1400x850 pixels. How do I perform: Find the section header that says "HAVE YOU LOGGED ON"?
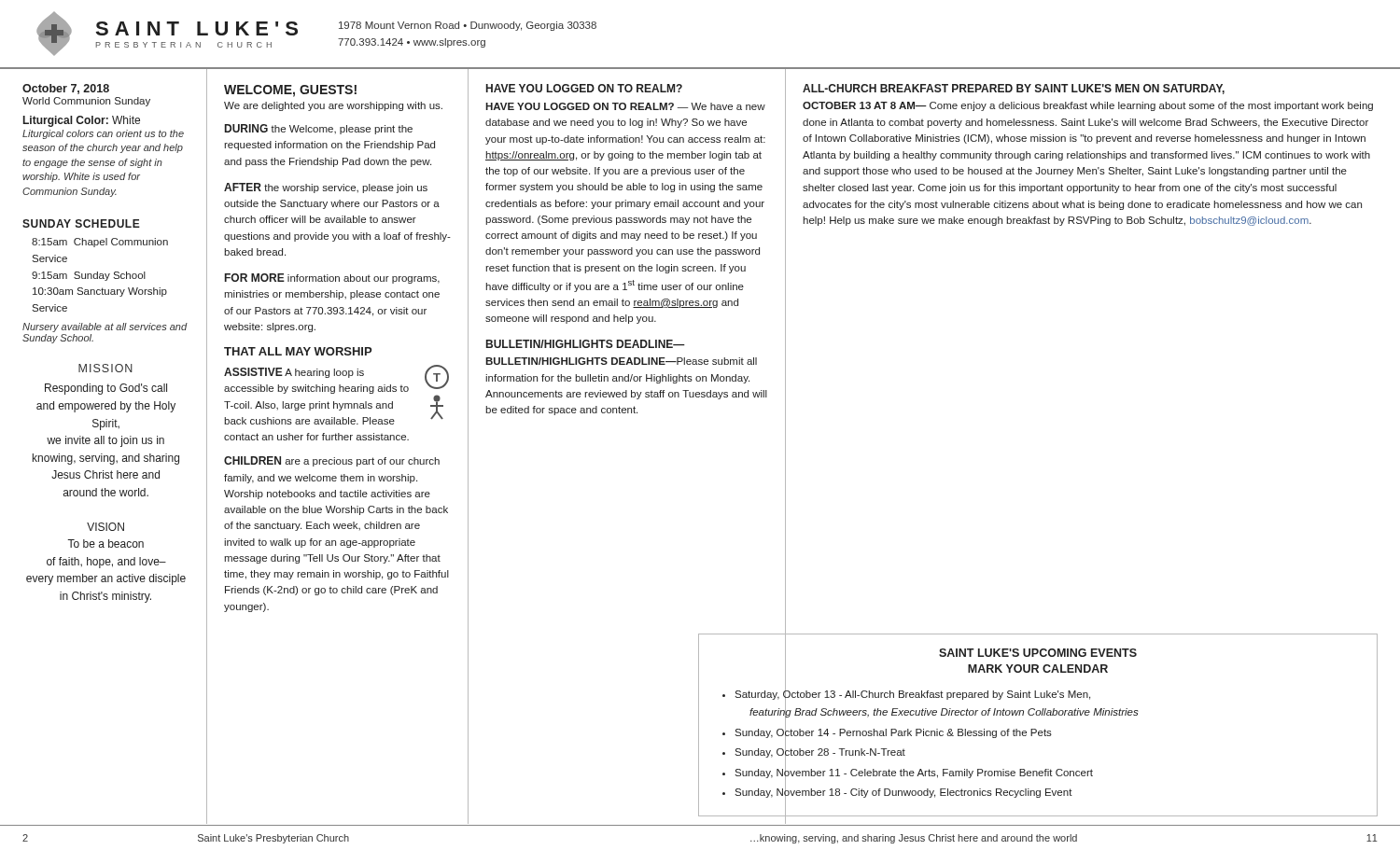(x=584, y=89)
